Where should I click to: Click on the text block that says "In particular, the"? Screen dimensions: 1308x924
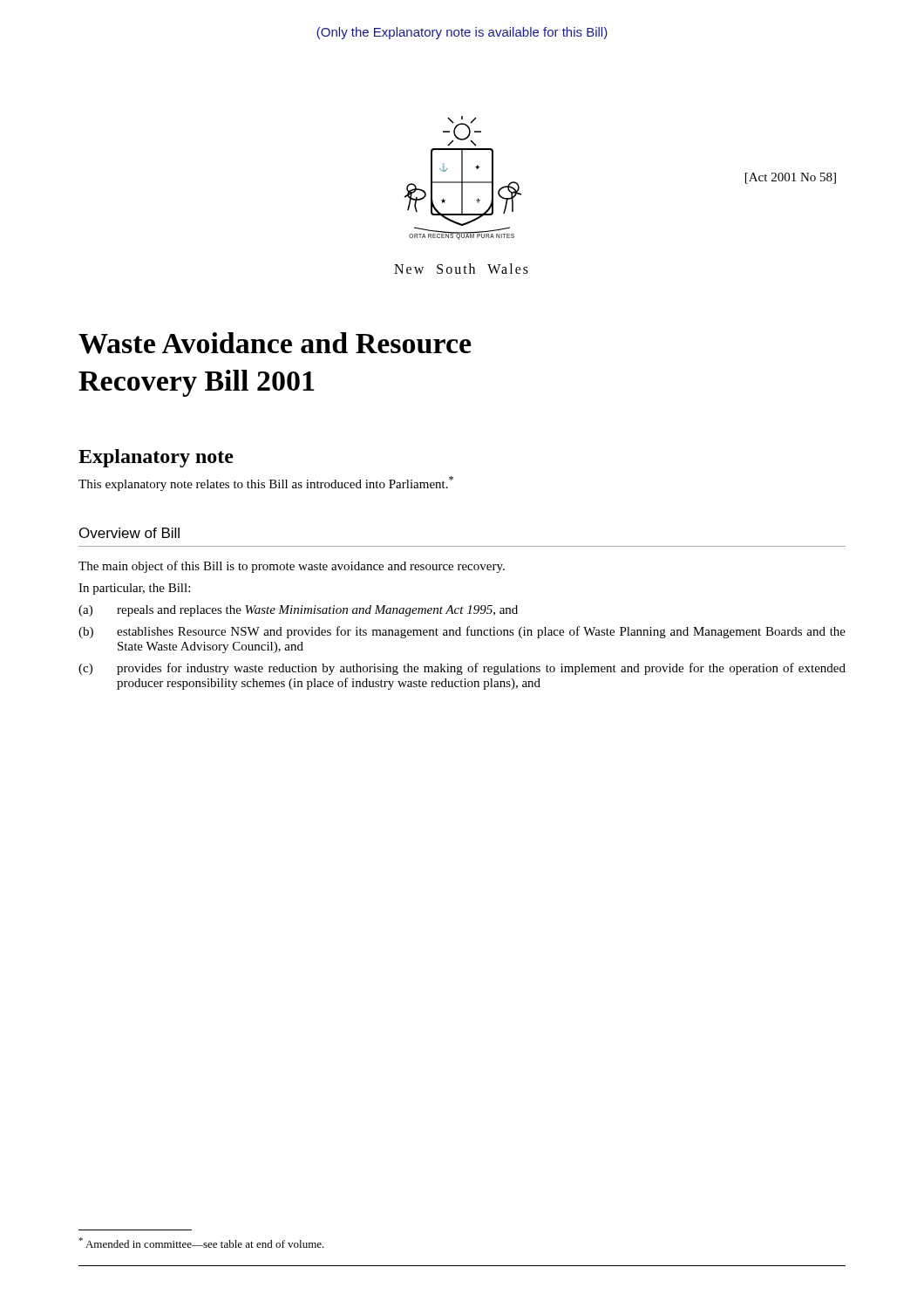tap(135, 588)
